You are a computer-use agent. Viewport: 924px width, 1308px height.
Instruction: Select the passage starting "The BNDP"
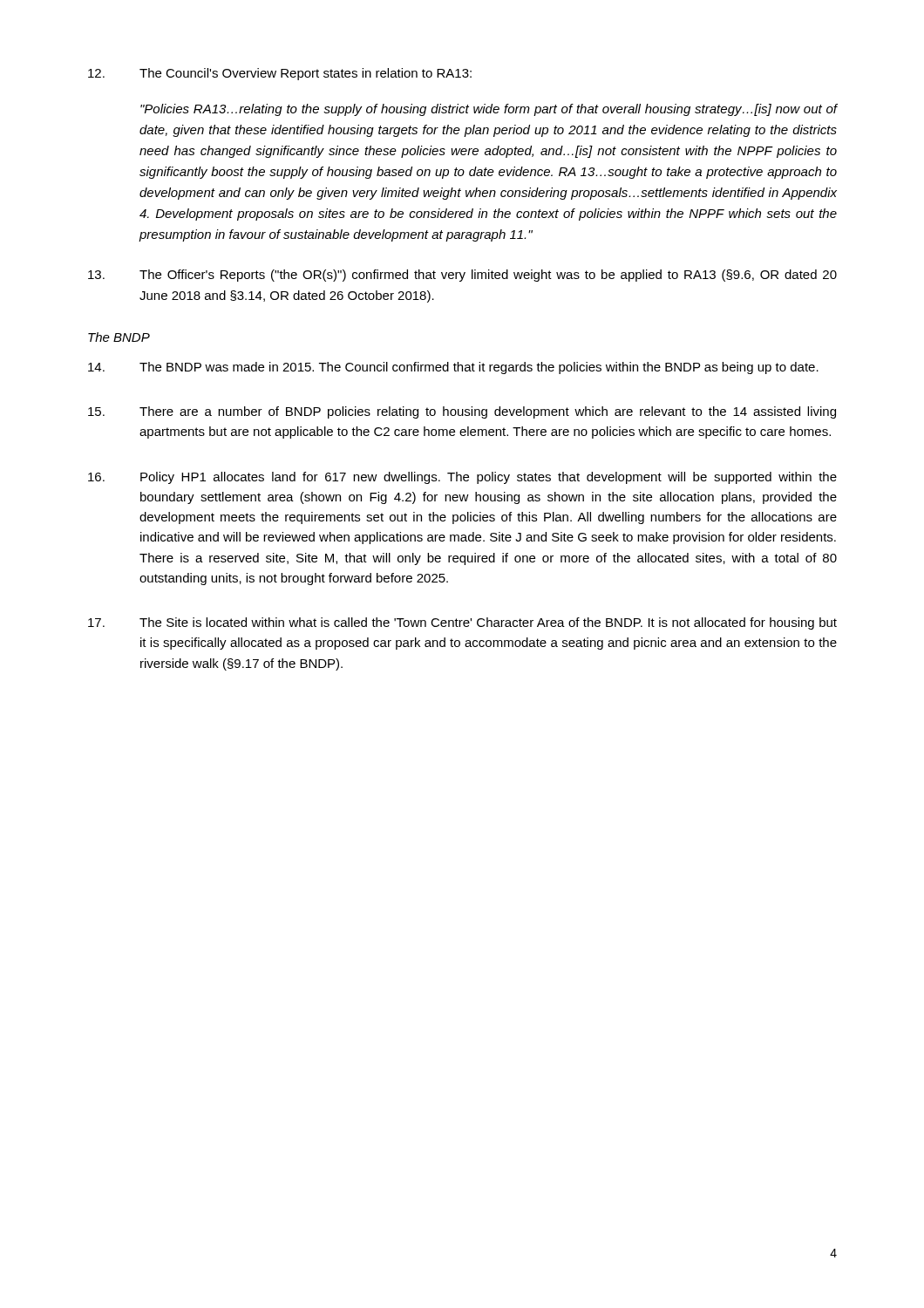118,337
